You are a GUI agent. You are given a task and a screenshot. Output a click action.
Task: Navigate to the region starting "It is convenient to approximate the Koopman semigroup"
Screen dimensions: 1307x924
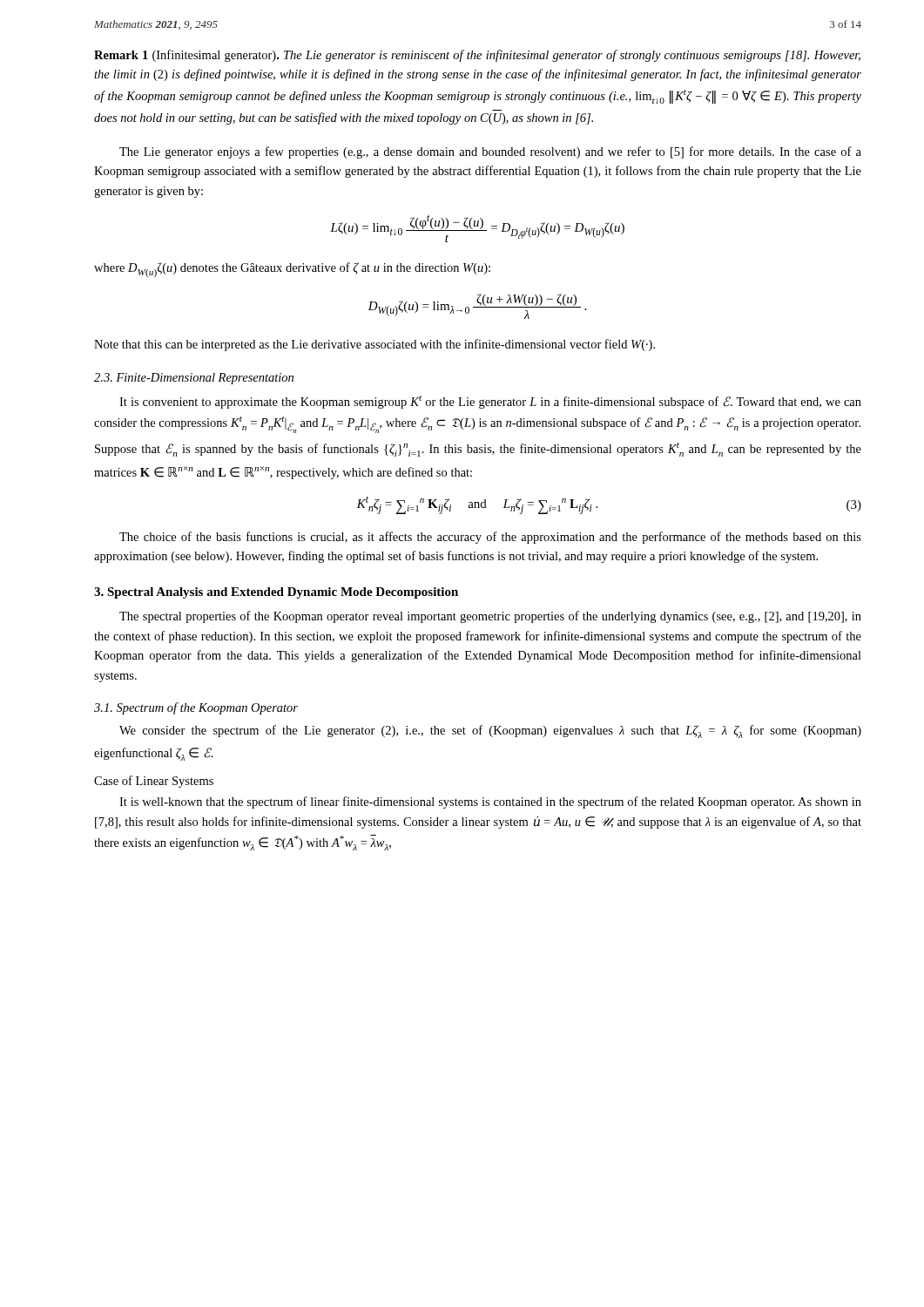click(478, 436)
